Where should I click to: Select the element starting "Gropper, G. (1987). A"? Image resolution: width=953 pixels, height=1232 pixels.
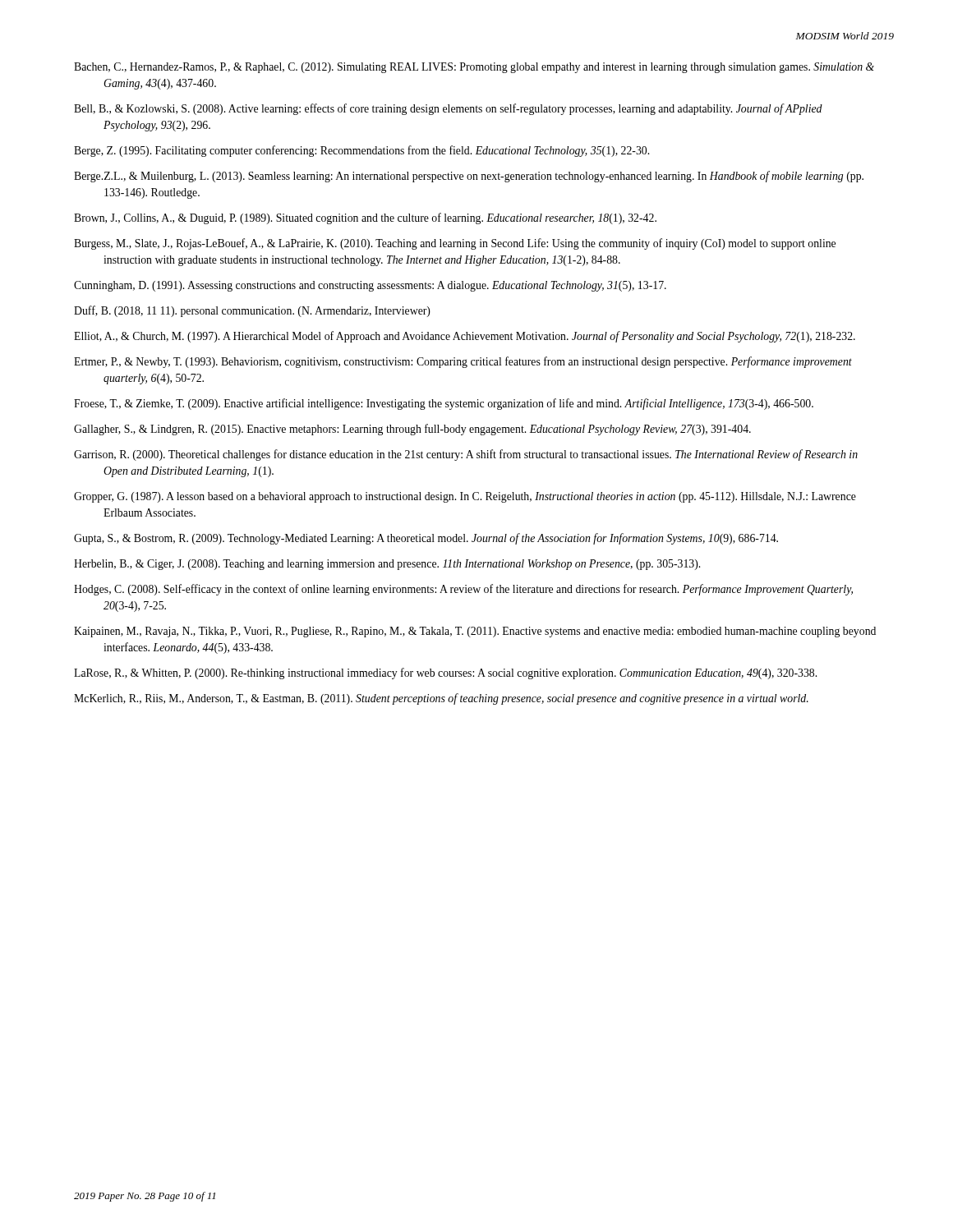[465, 505]
